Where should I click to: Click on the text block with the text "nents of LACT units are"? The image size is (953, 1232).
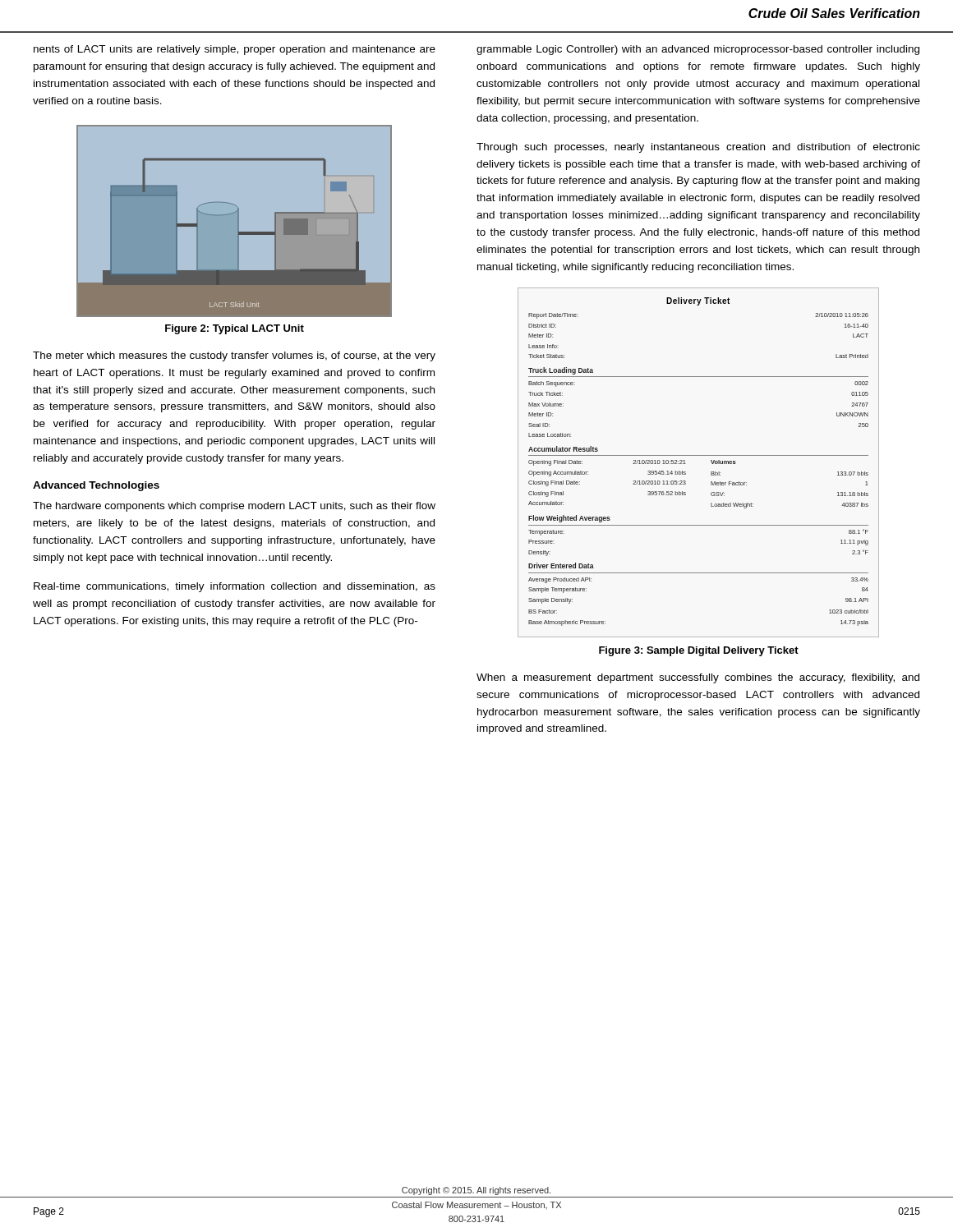point(234,75)
